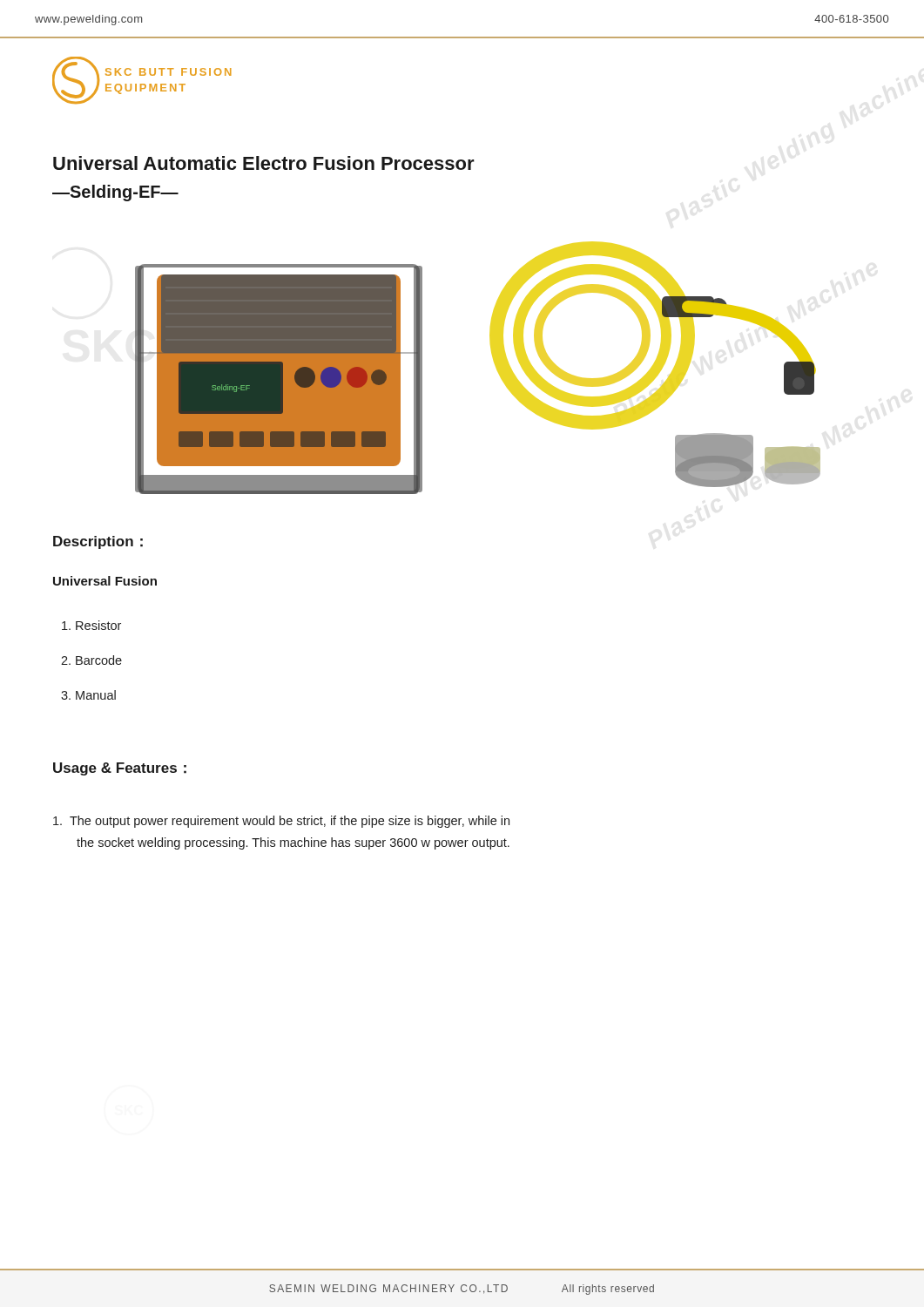Navigate to the element starting "Universal Fusion"

point(105,581)
